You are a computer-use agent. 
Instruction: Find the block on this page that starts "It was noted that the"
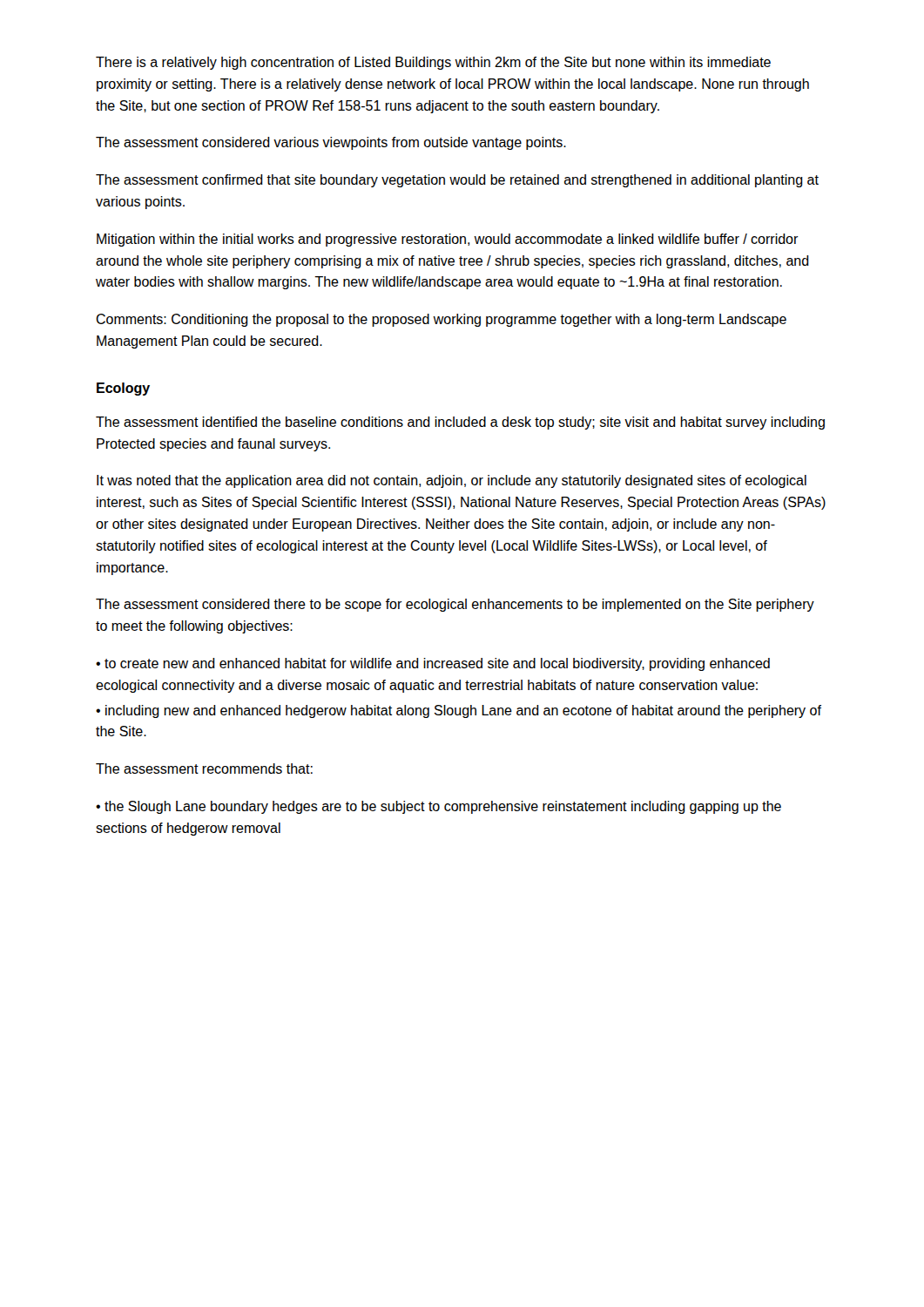(461, 524)
